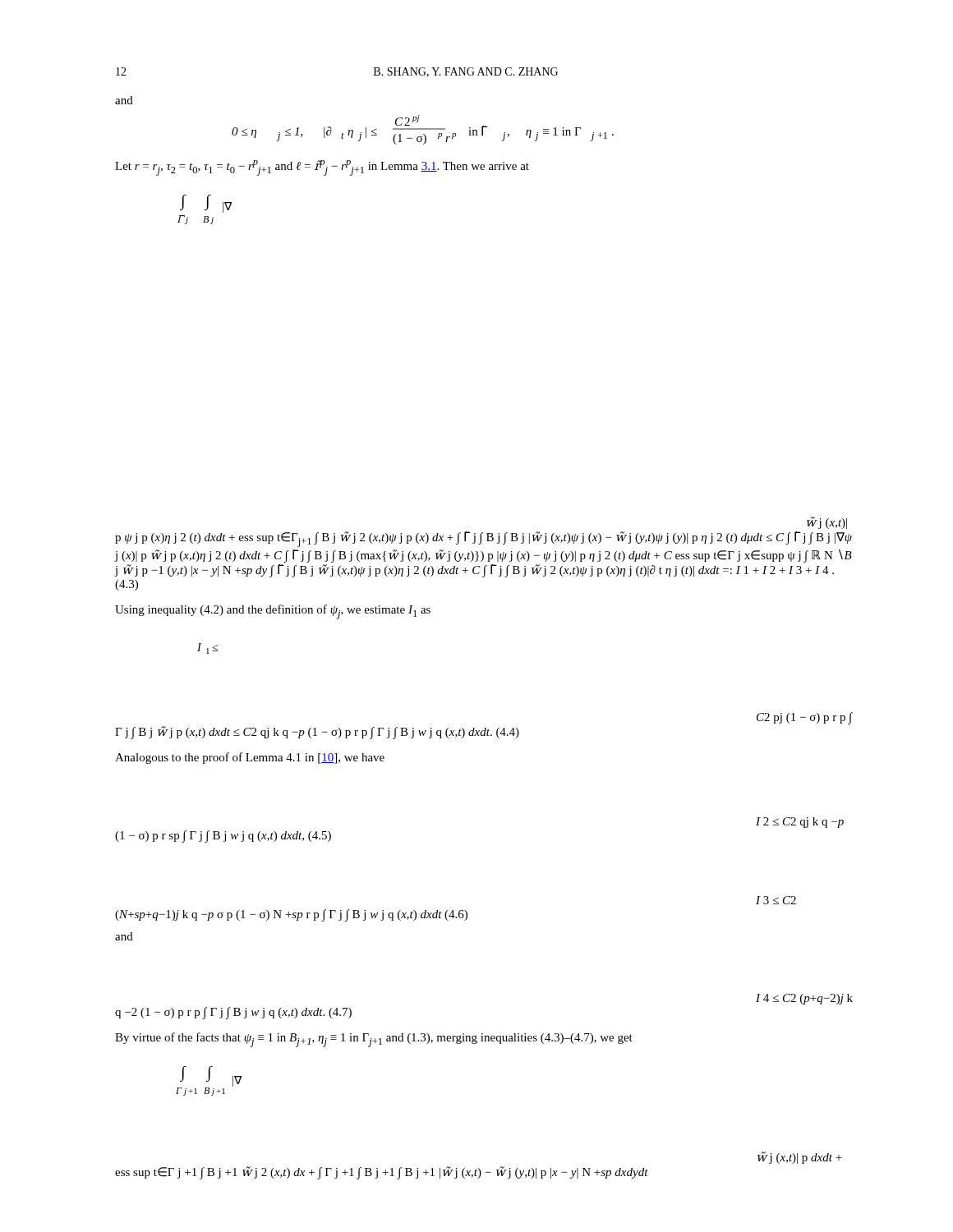953x1232 pixels.
Task: Where is the formula that starts "∫ Γ j +1 ∫ B j"?
Action: [209, 1081]
